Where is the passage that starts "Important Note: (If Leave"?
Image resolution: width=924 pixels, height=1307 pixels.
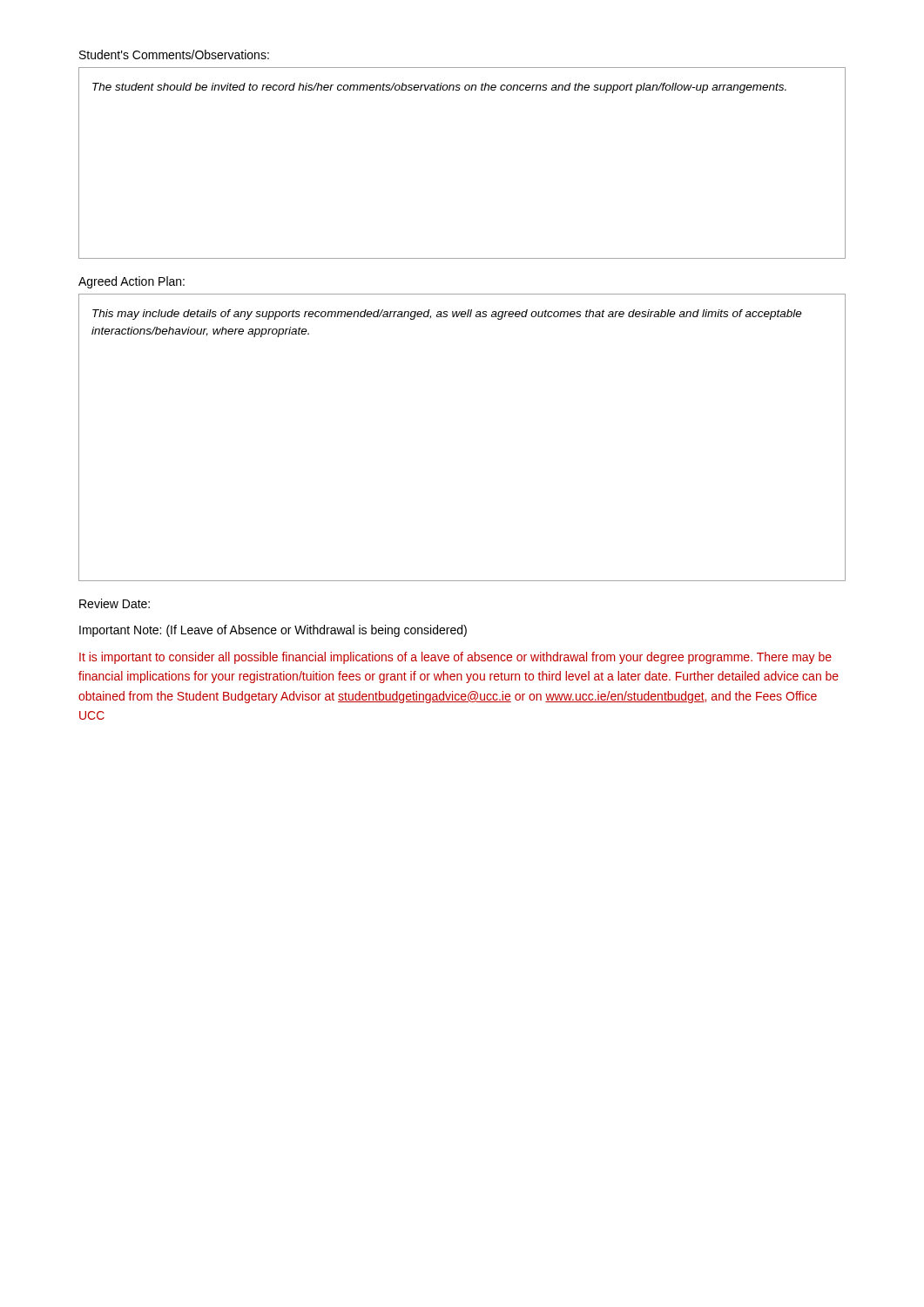pos(273,630)
